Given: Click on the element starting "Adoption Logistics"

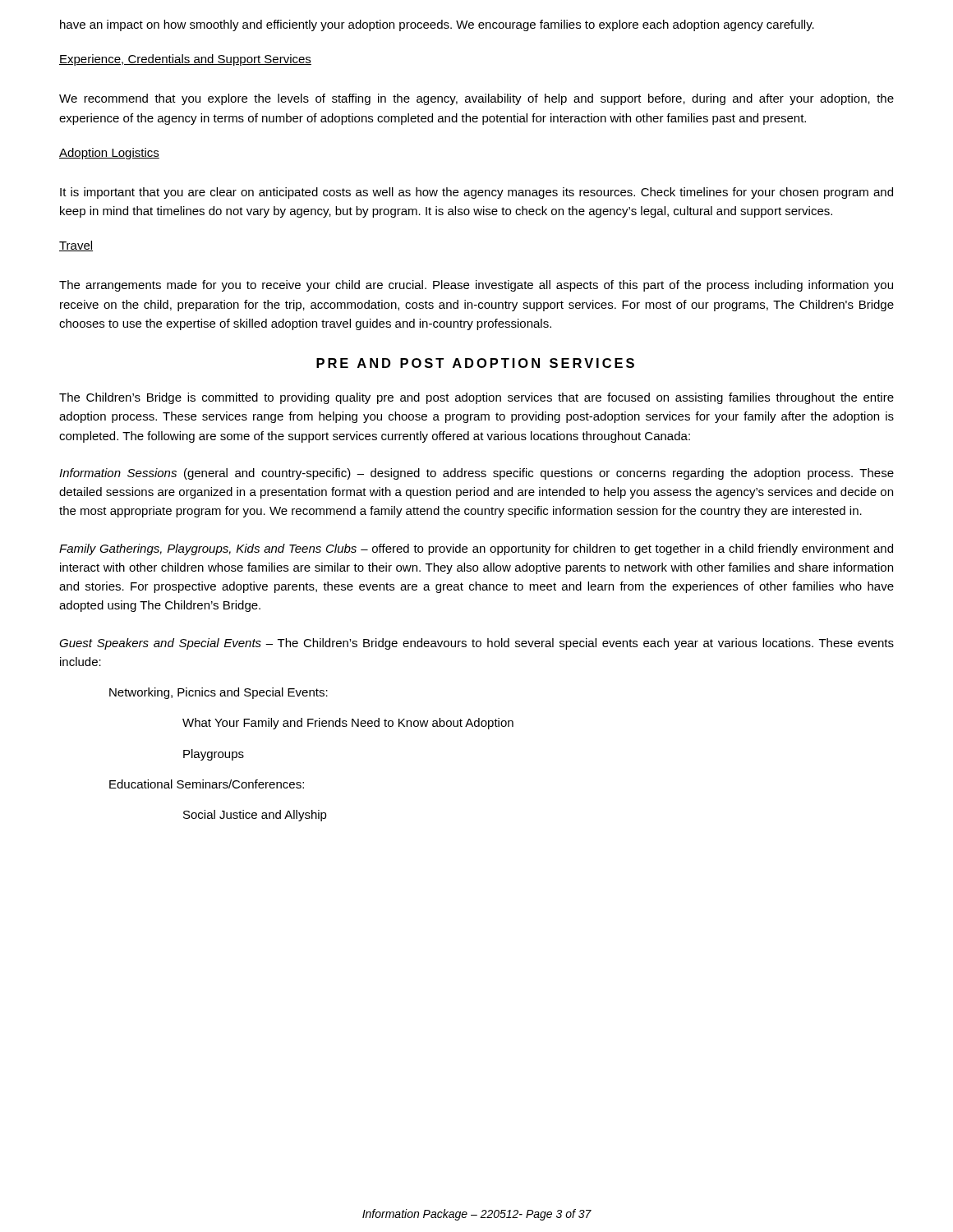Looking at the screenshot, I should 109,152.
